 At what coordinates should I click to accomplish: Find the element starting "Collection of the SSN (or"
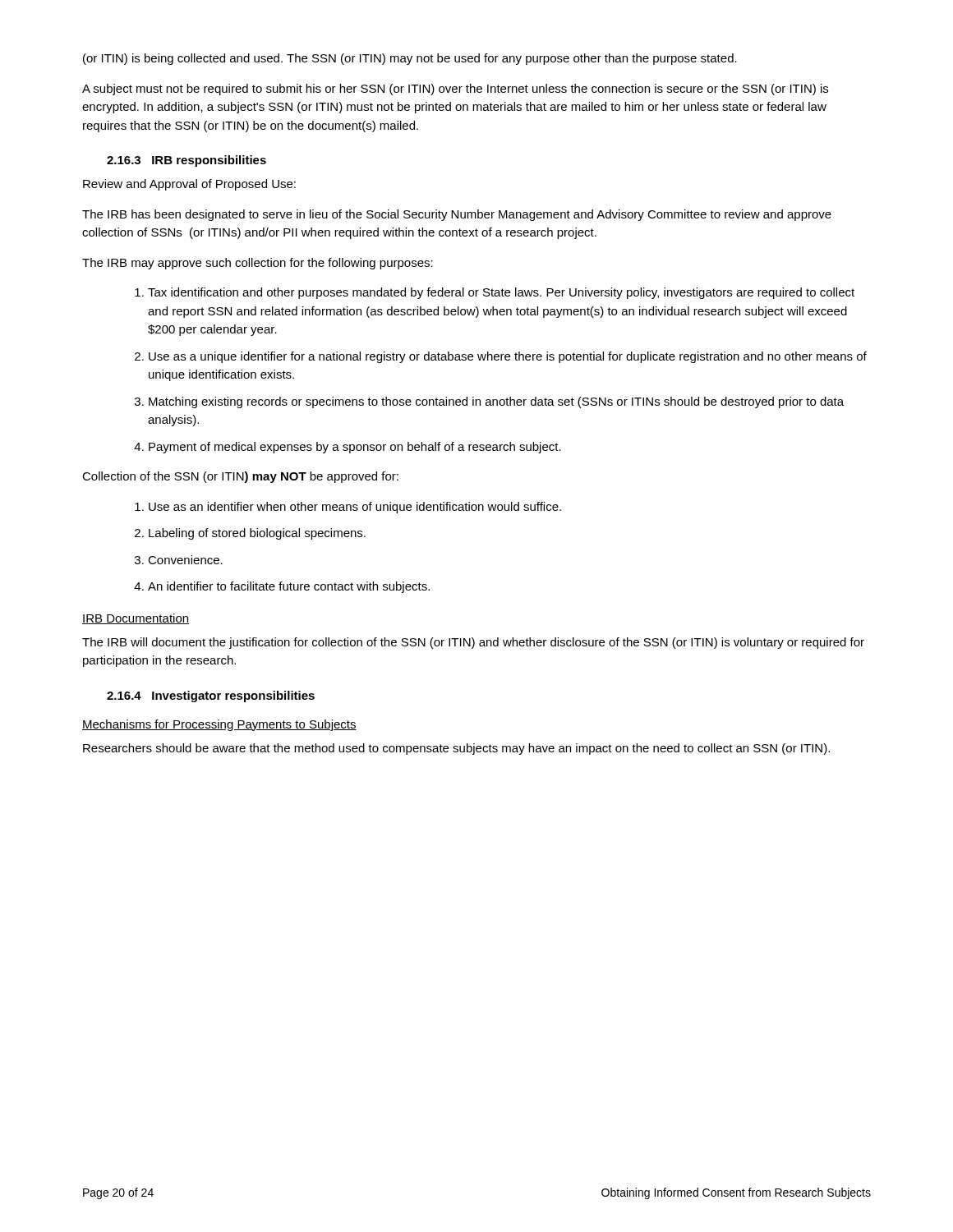(241, 476)
